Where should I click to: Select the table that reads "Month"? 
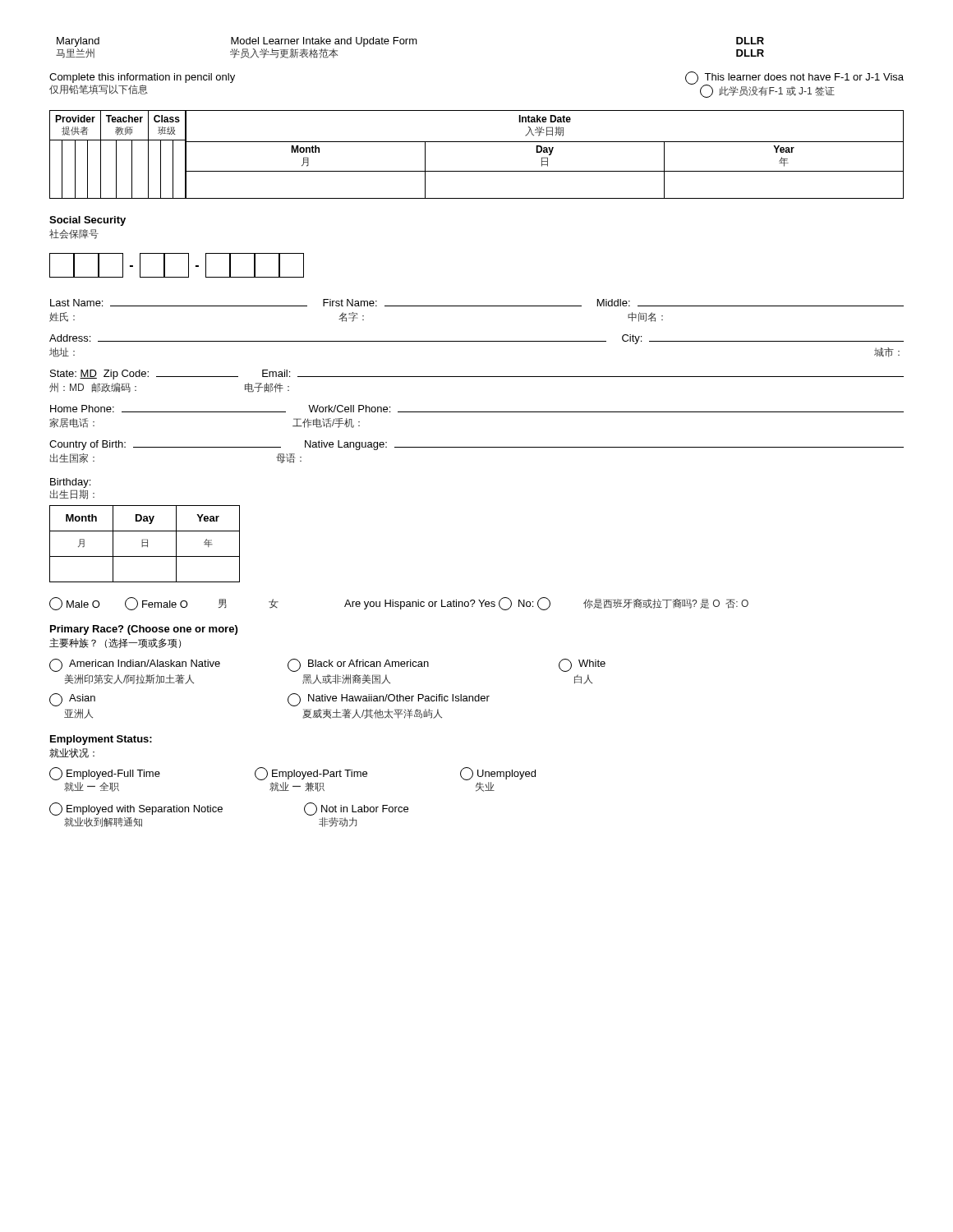coord(476,543)
